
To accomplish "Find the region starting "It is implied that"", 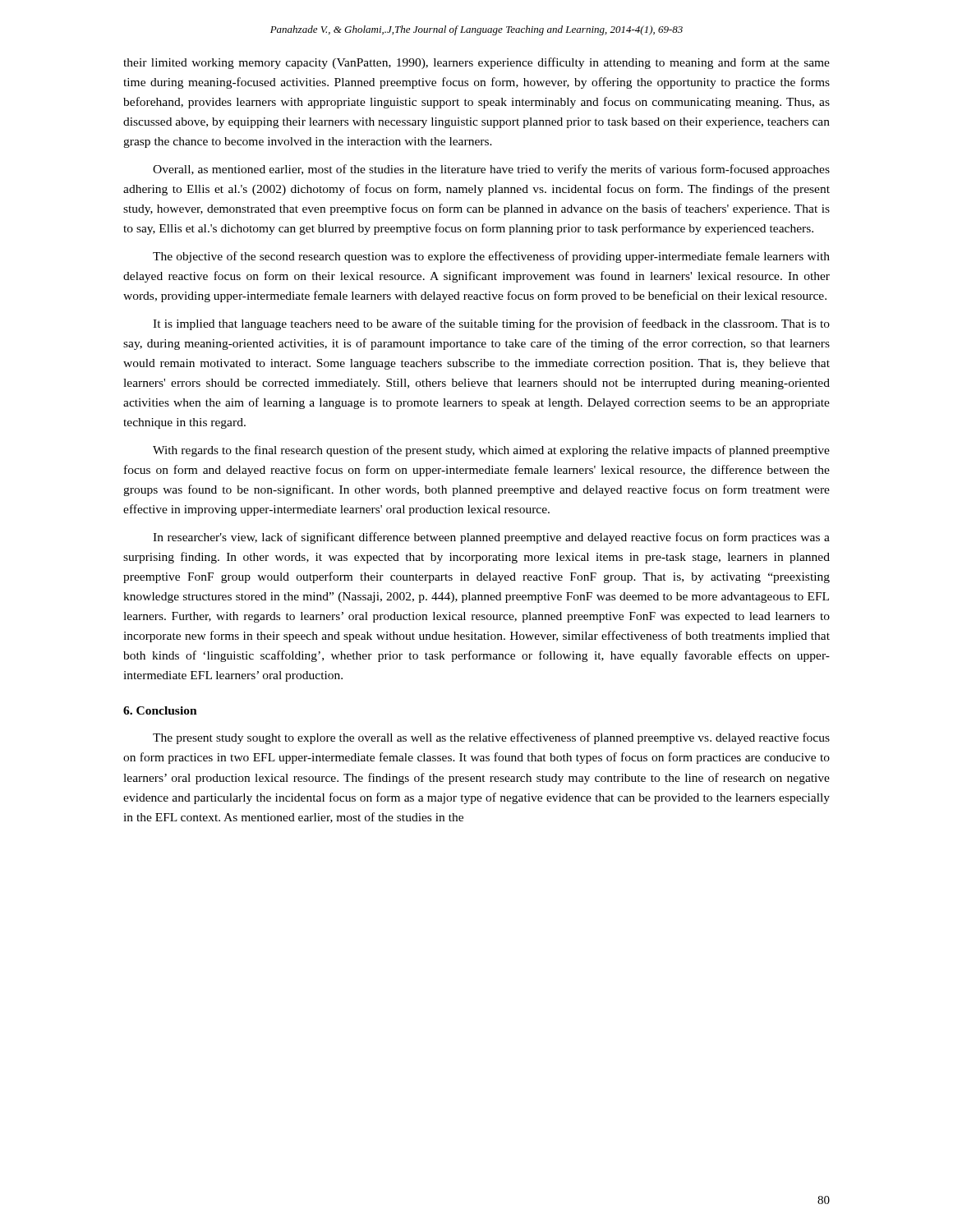I will coord(476,373).
